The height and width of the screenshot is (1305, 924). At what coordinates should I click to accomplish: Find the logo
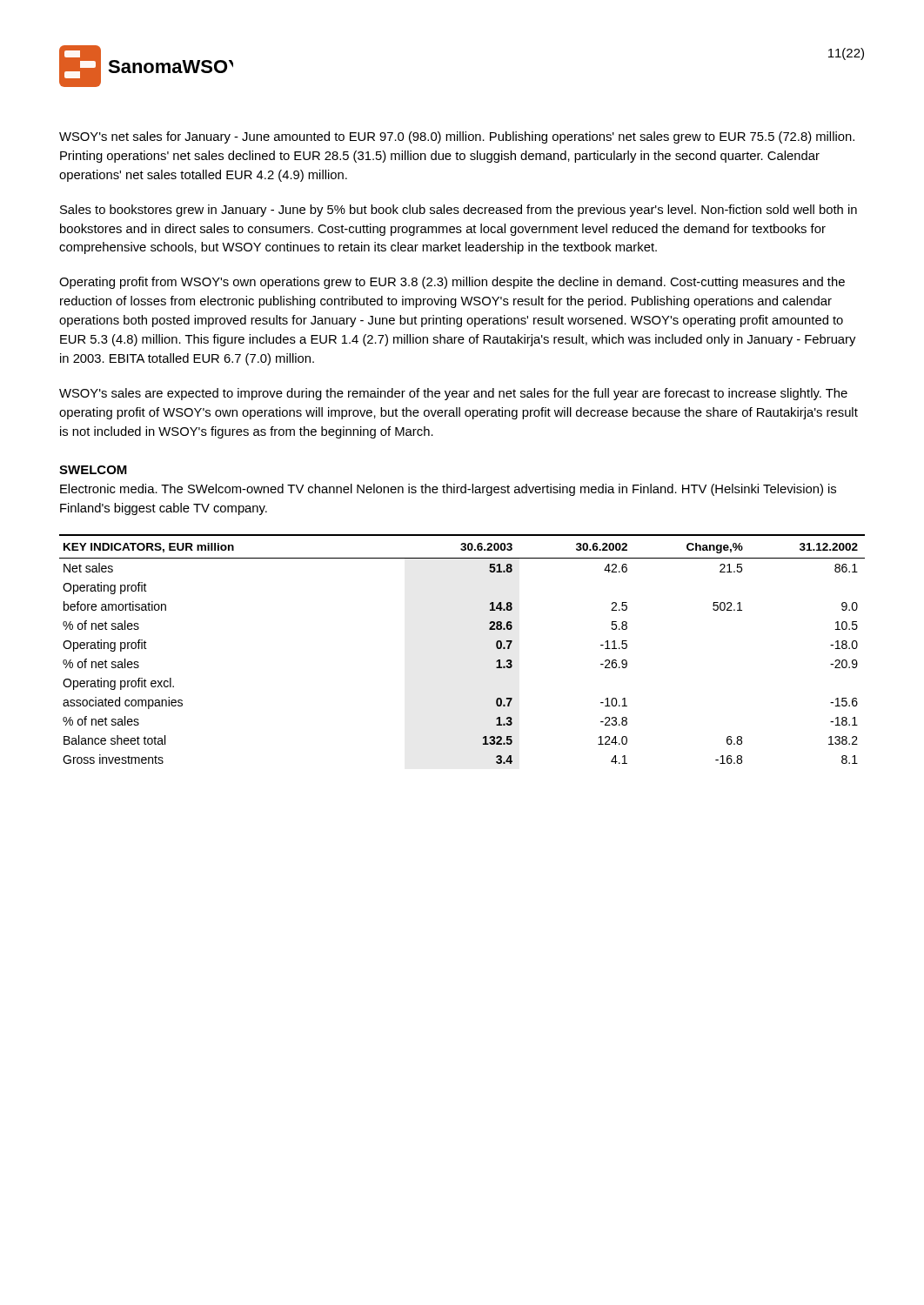click(146, 67)
